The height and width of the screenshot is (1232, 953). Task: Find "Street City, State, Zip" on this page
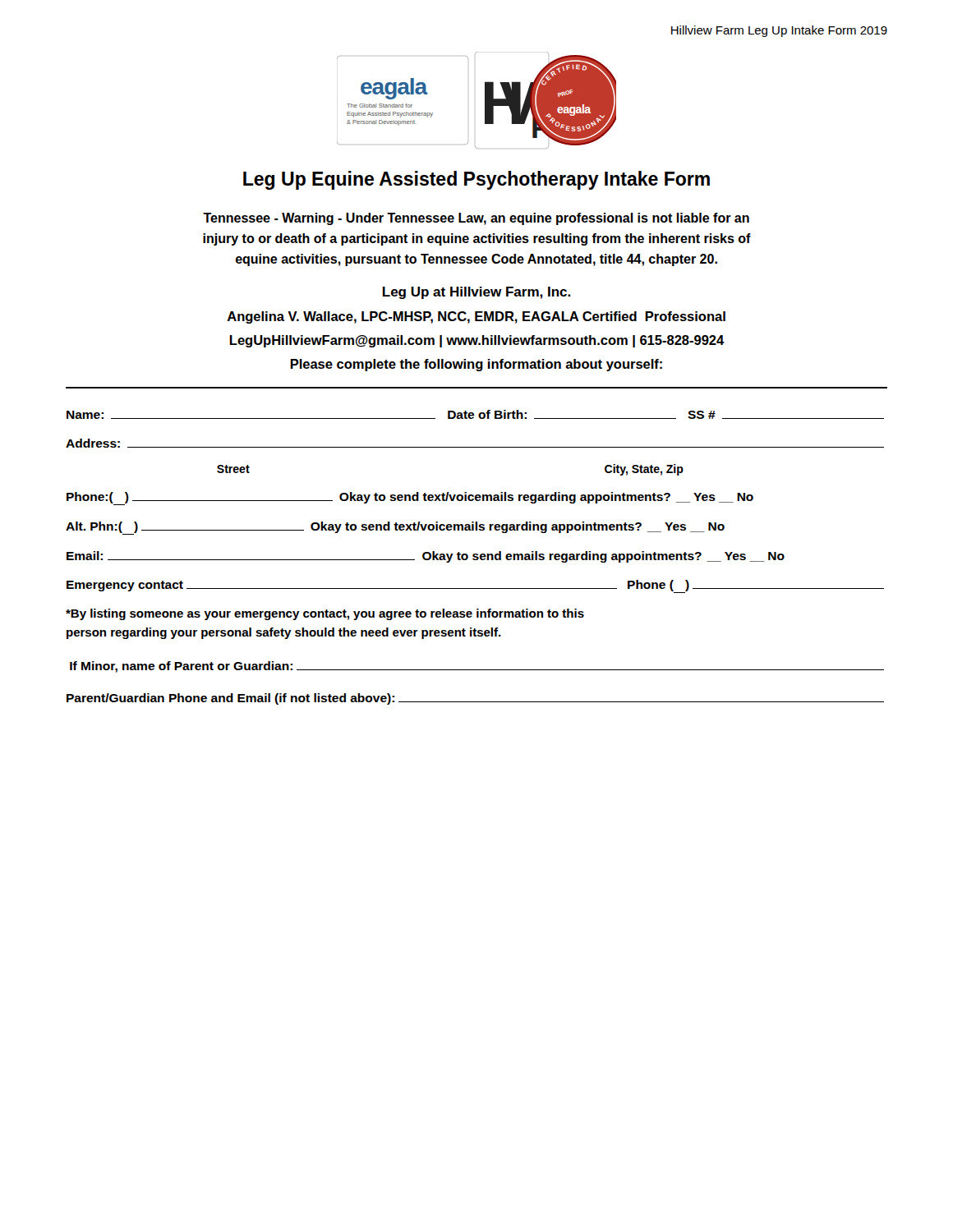pyautogui.click(x=233, y=469)
